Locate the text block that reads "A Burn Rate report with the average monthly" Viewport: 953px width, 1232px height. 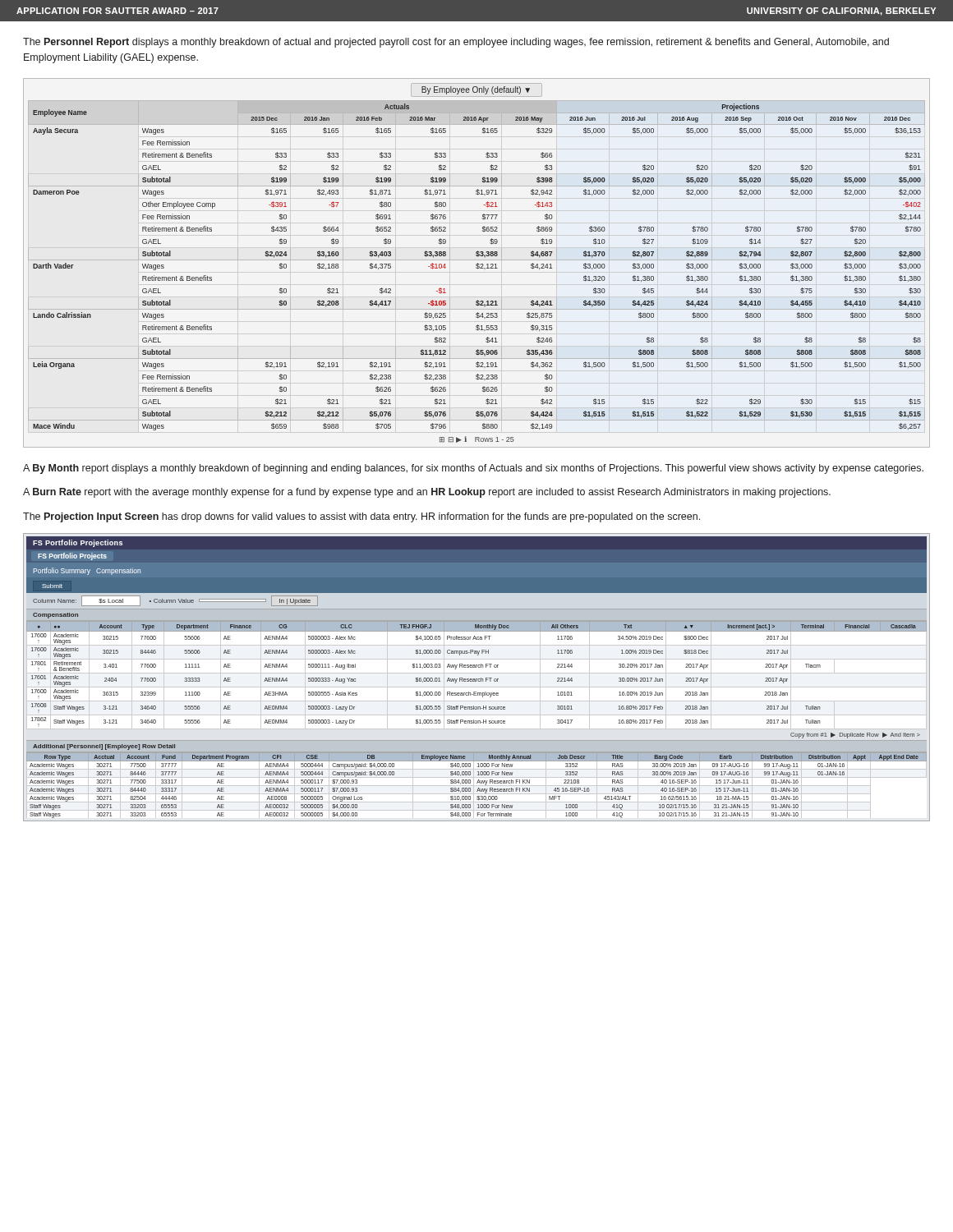[427, 492]
